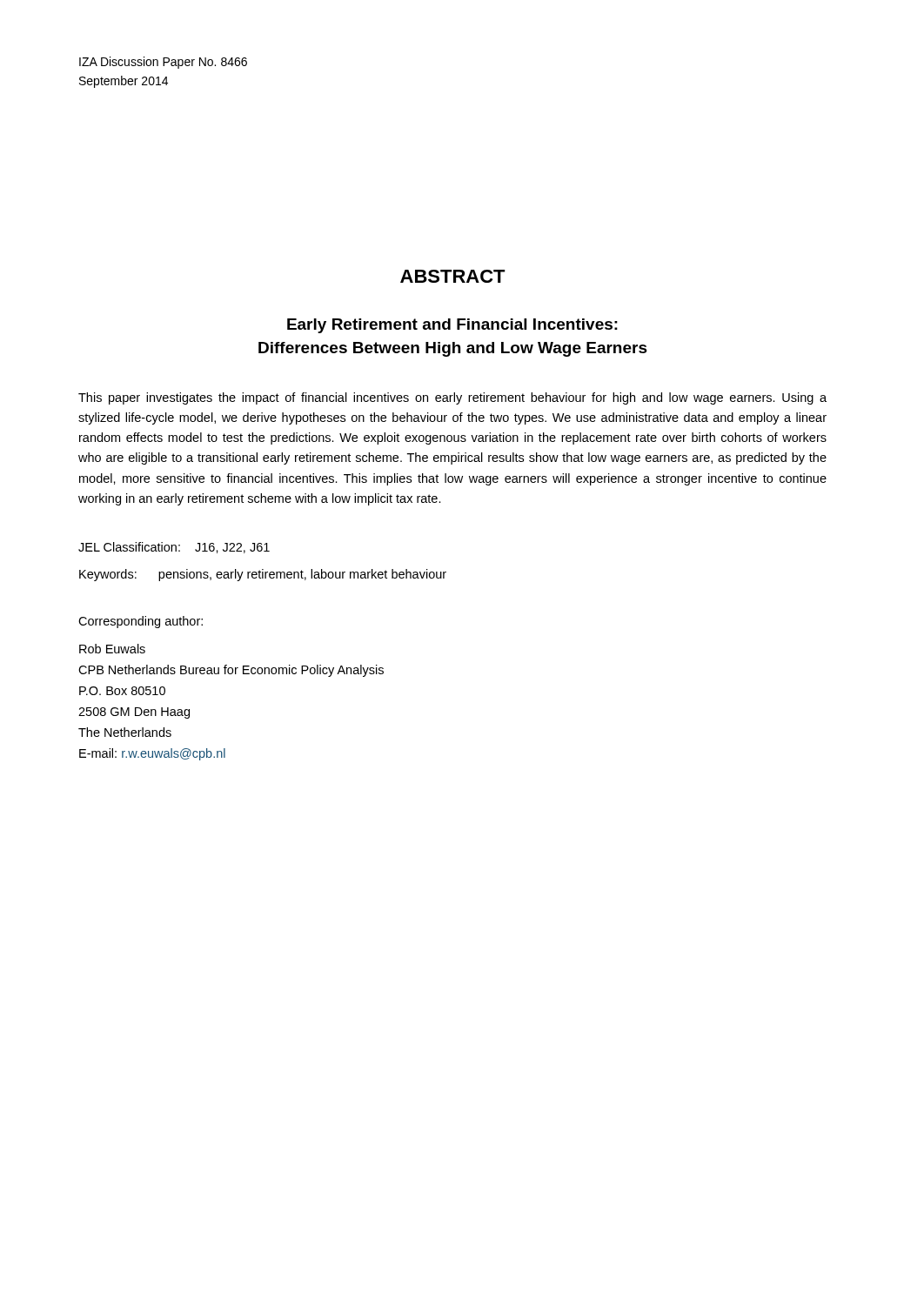Locate the text that reads "Keywords: pensions, early retirement, labour market behaviour"
The width and height of the screenshot is (924, 1305).
point(262,574)
